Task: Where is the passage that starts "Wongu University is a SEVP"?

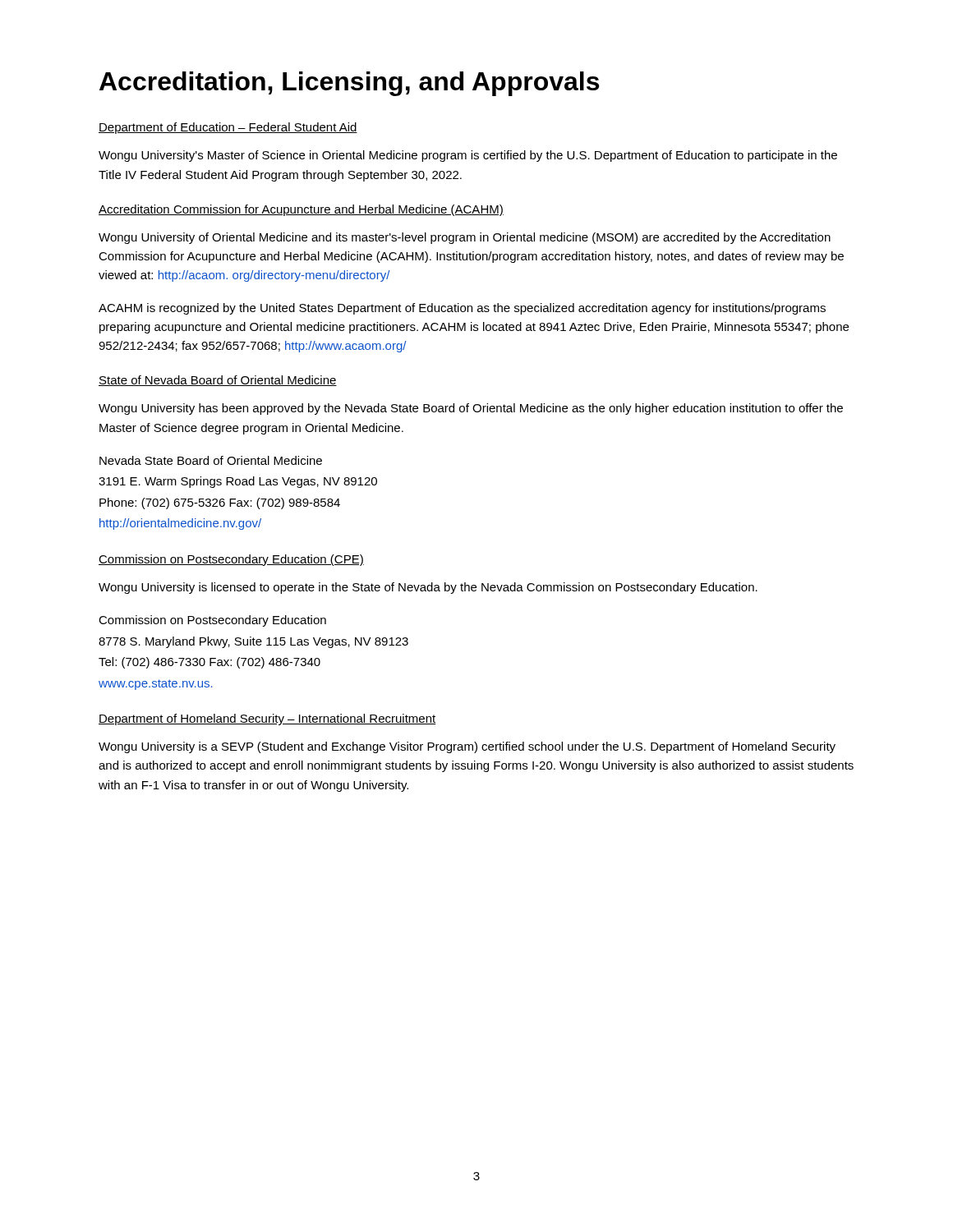Action: coord(476,765)
